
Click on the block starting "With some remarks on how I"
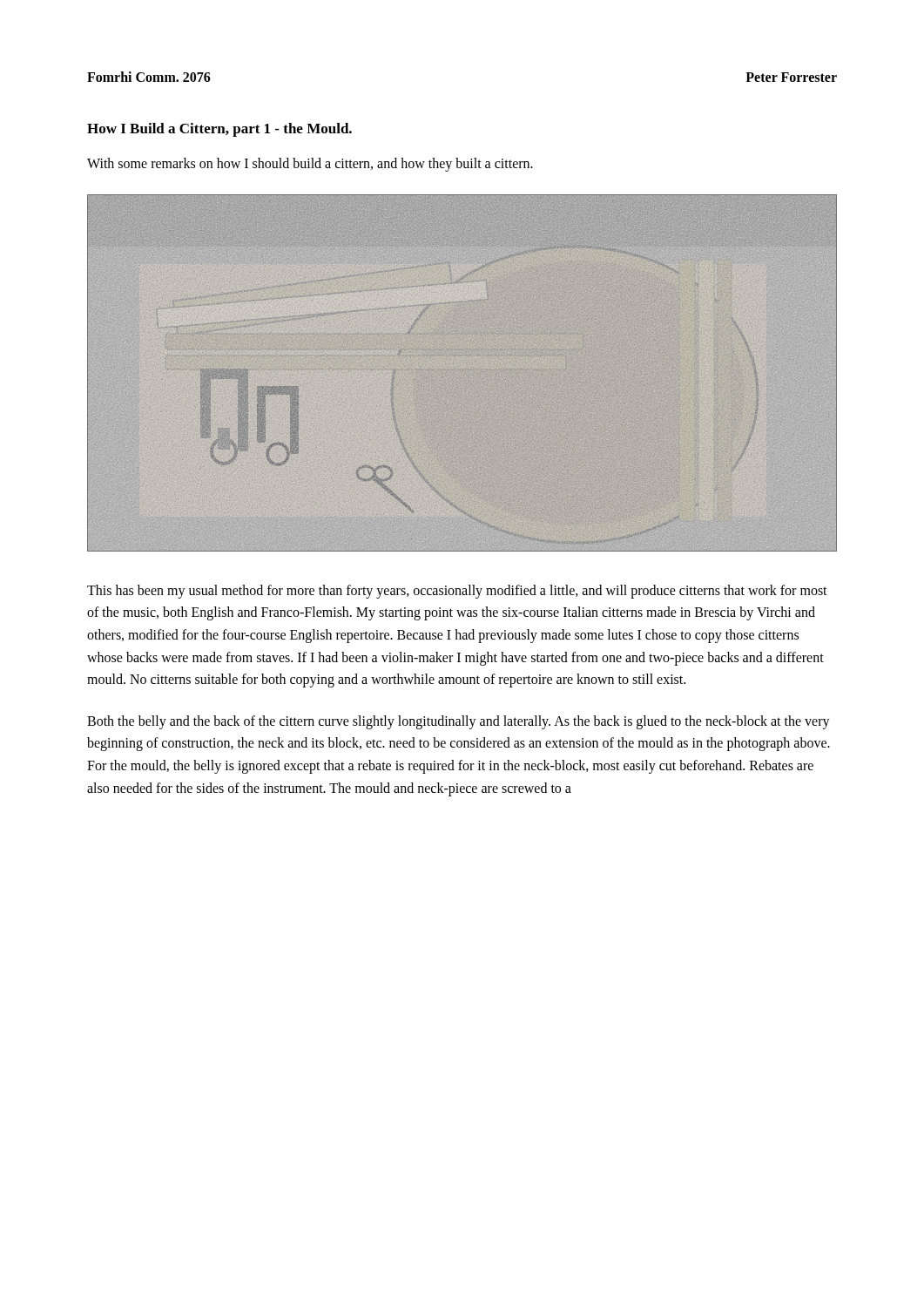(x=310, y=163)
